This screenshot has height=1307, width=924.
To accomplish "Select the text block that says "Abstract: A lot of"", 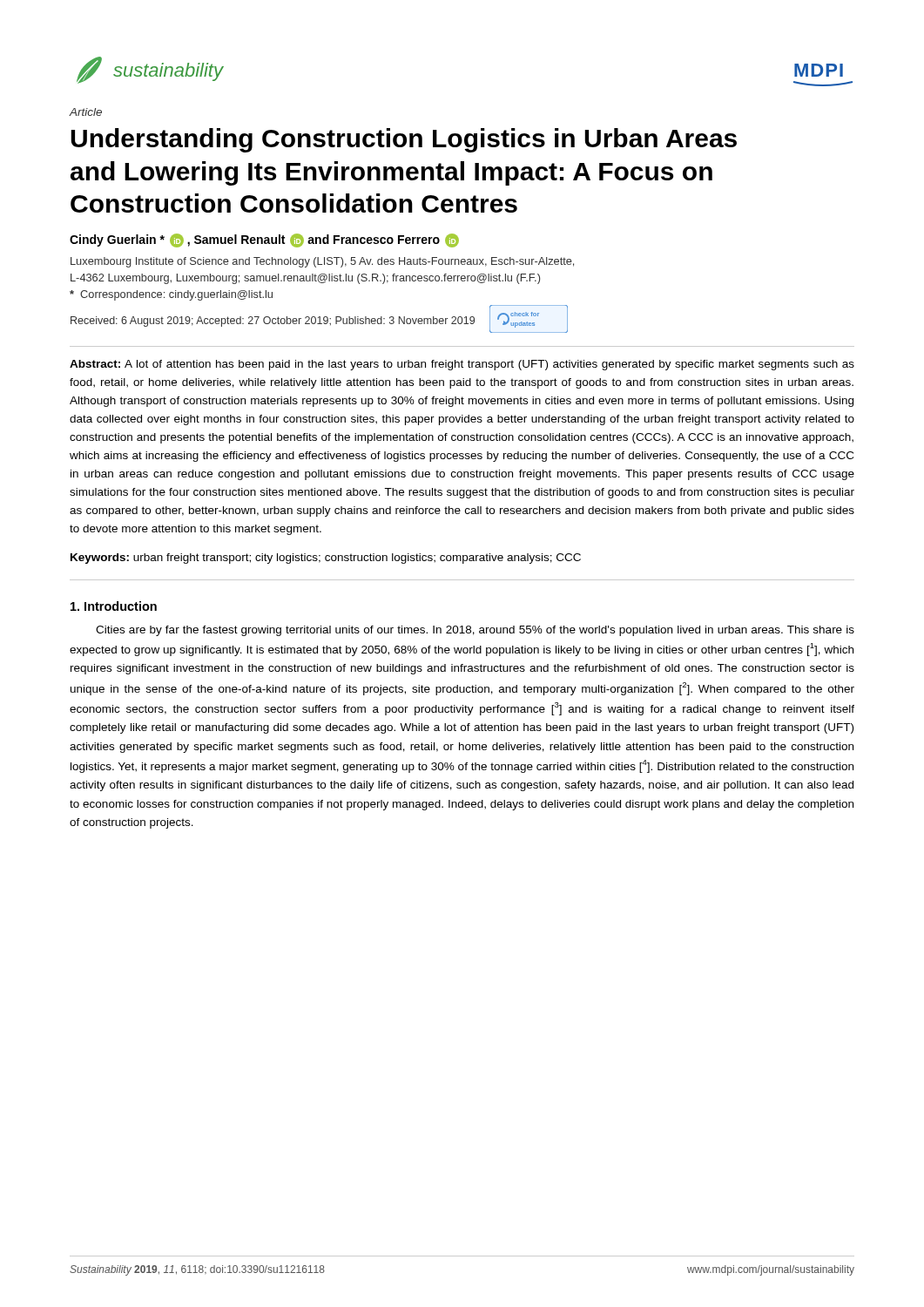I will [x=462, y=446].
